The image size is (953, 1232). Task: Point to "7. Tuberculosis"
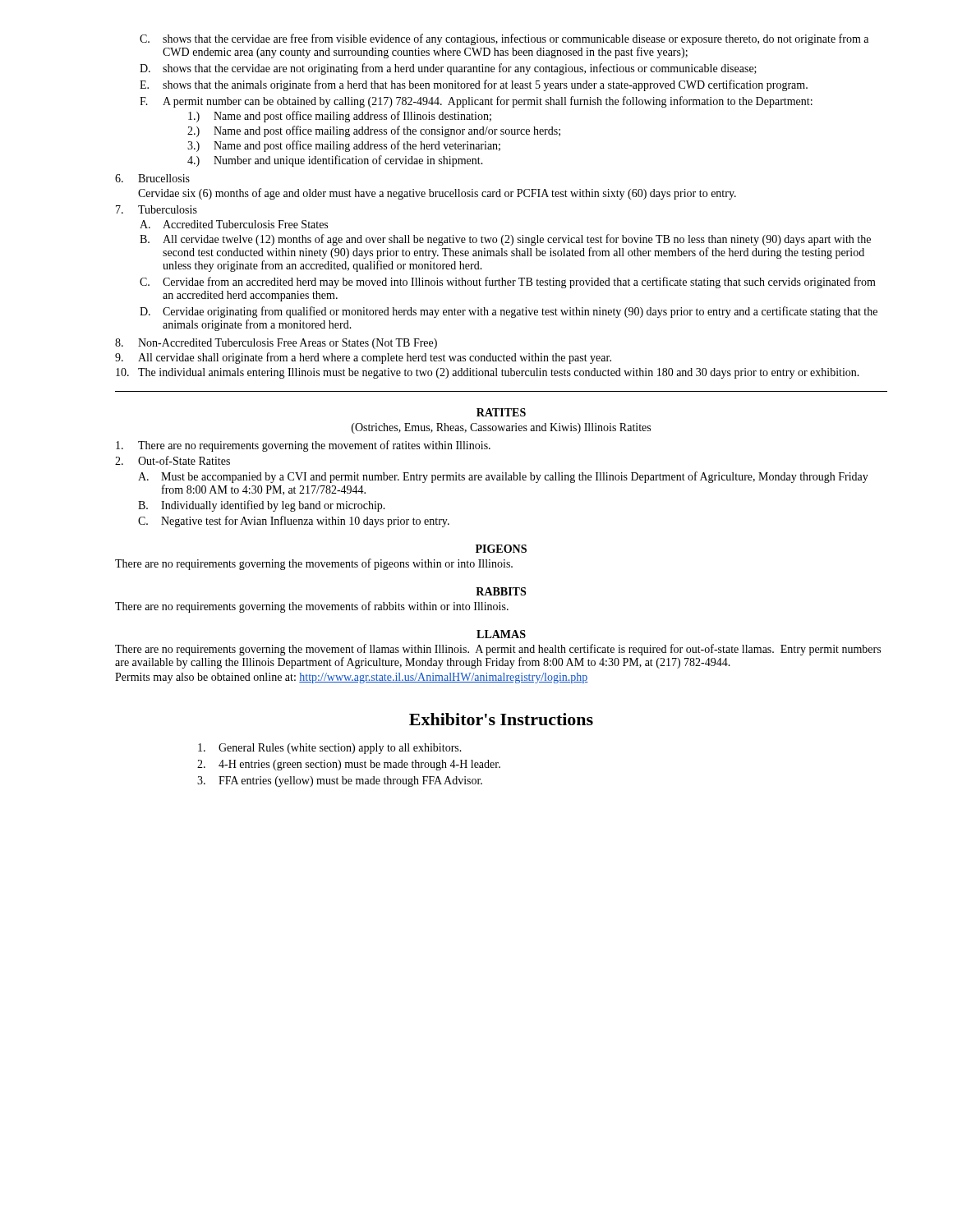tap(156, 210)
